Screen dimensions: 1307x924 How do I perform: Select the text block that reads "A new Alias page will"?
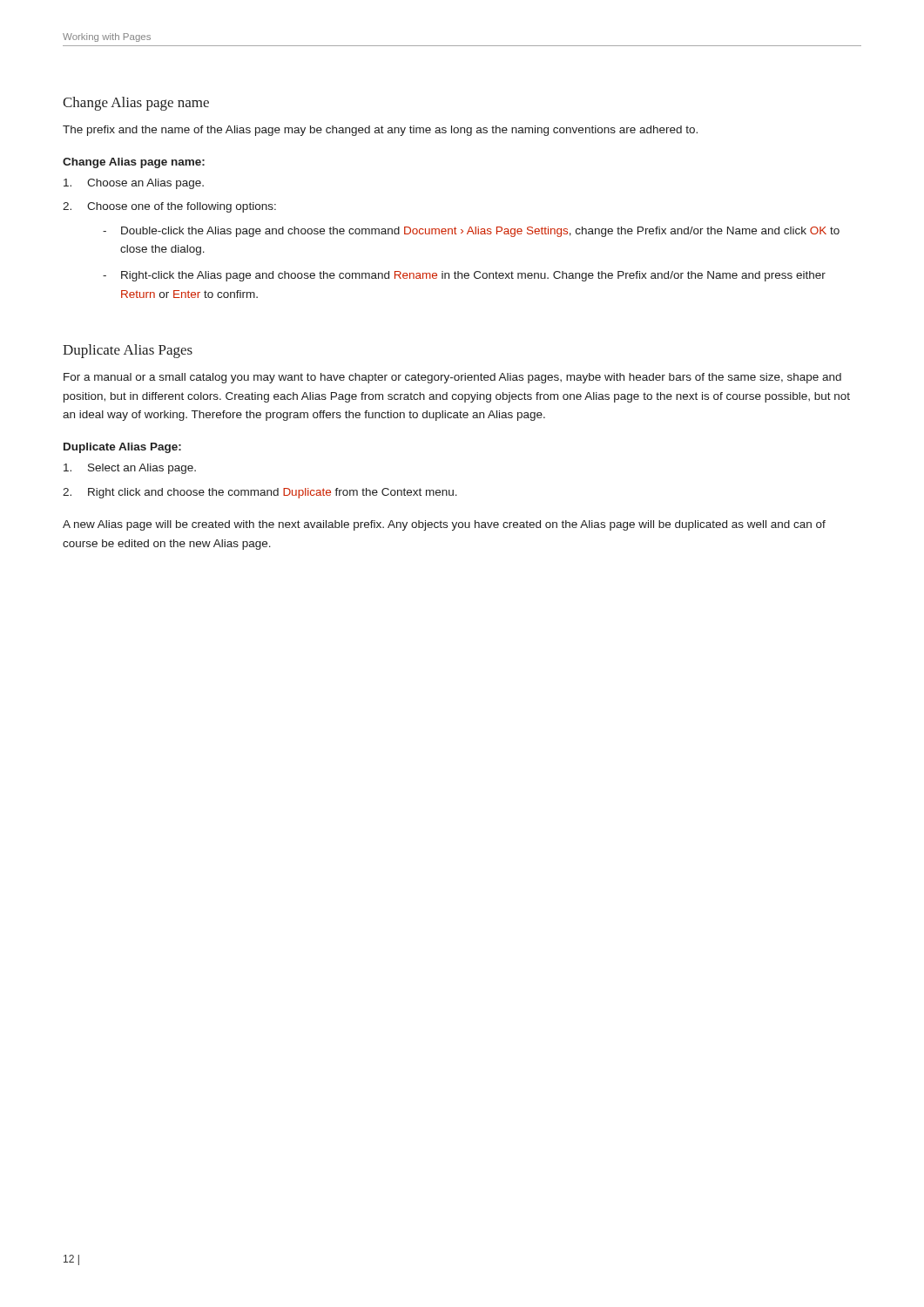tap(444, 534)
